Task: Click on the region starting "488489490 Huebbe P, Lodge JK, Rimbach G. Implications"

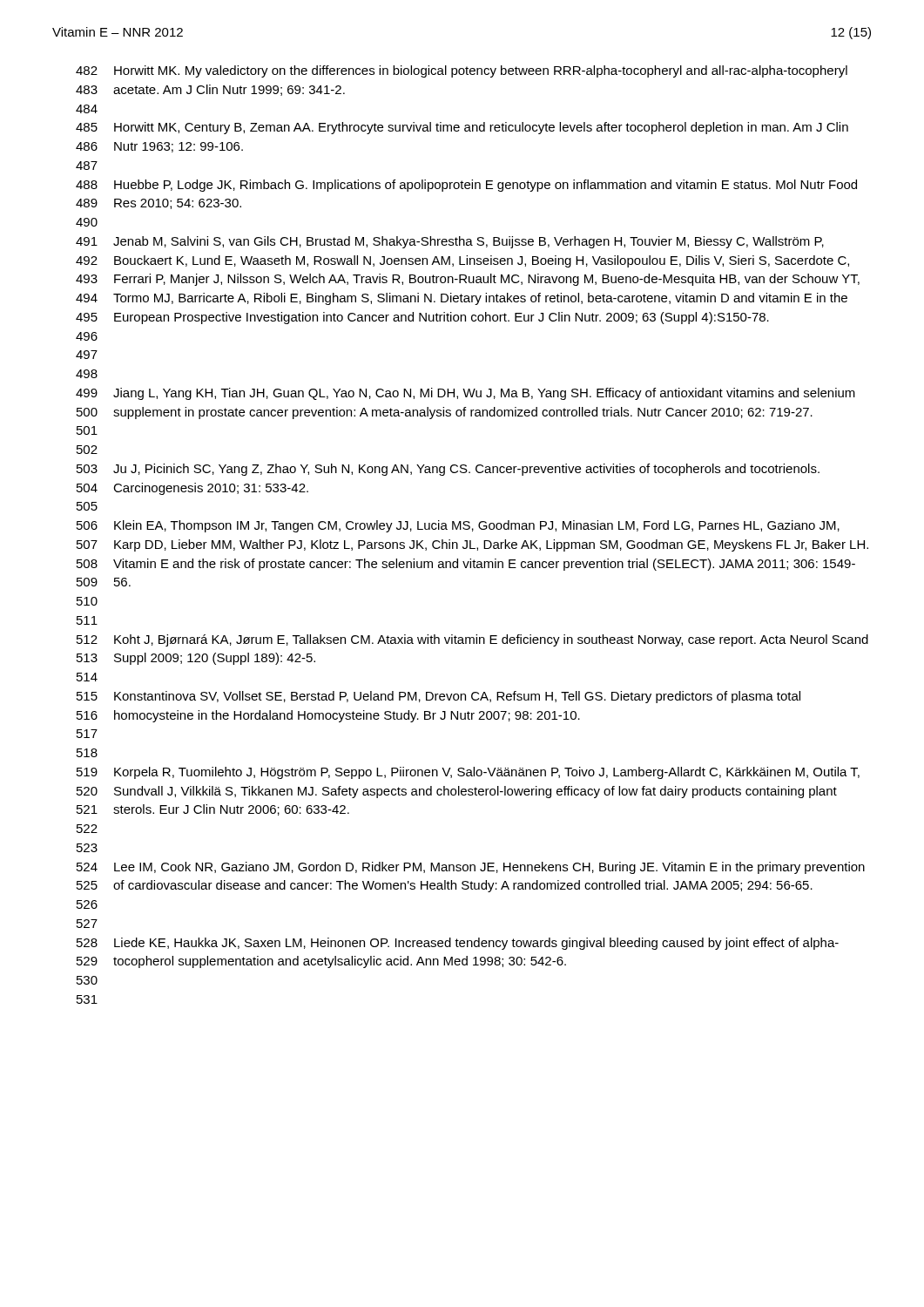Action: pos(466,186)
